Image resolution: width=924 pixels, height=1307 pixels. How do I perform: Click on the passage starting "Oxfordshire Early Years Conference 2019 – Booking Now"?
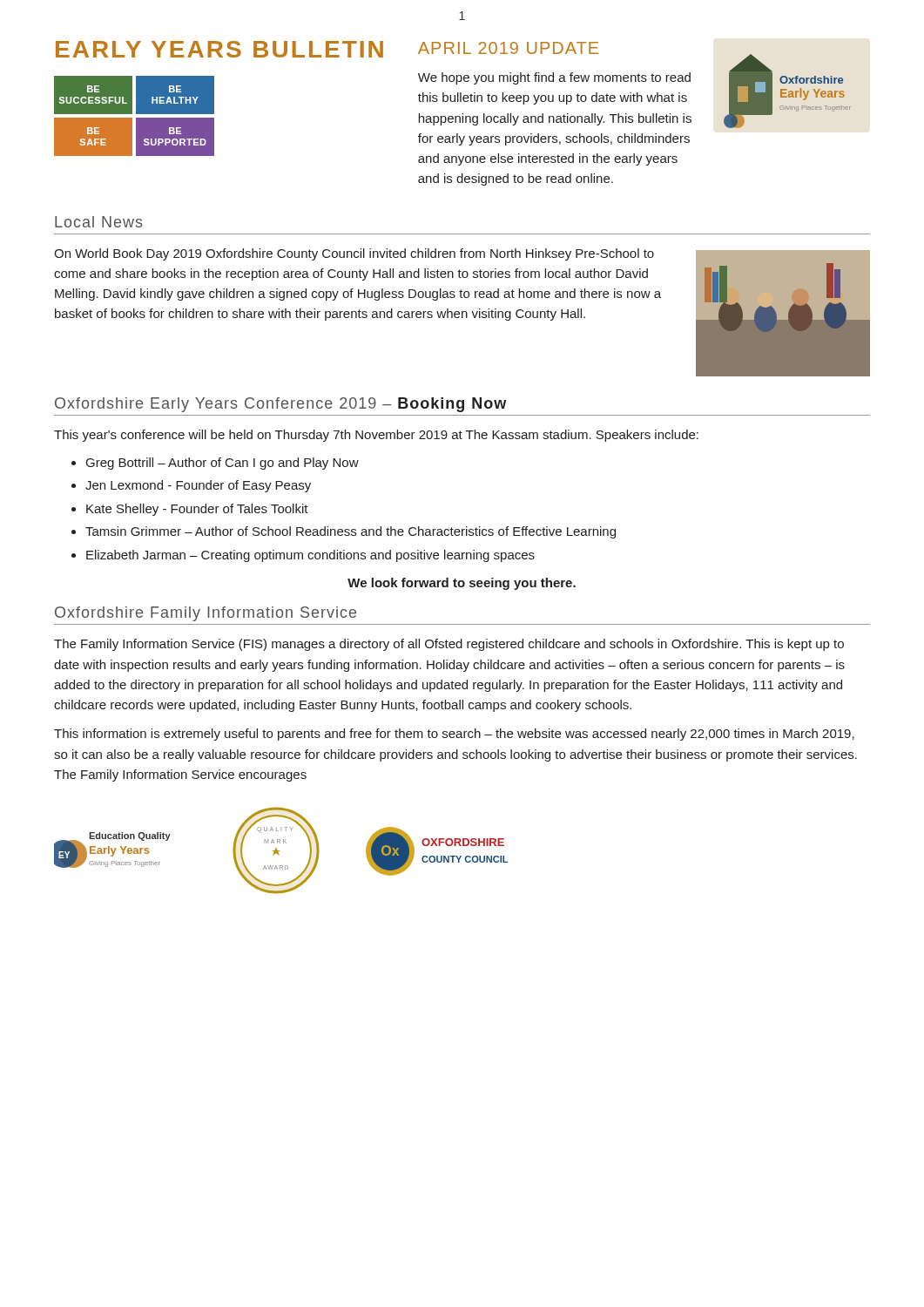(280, 403)
